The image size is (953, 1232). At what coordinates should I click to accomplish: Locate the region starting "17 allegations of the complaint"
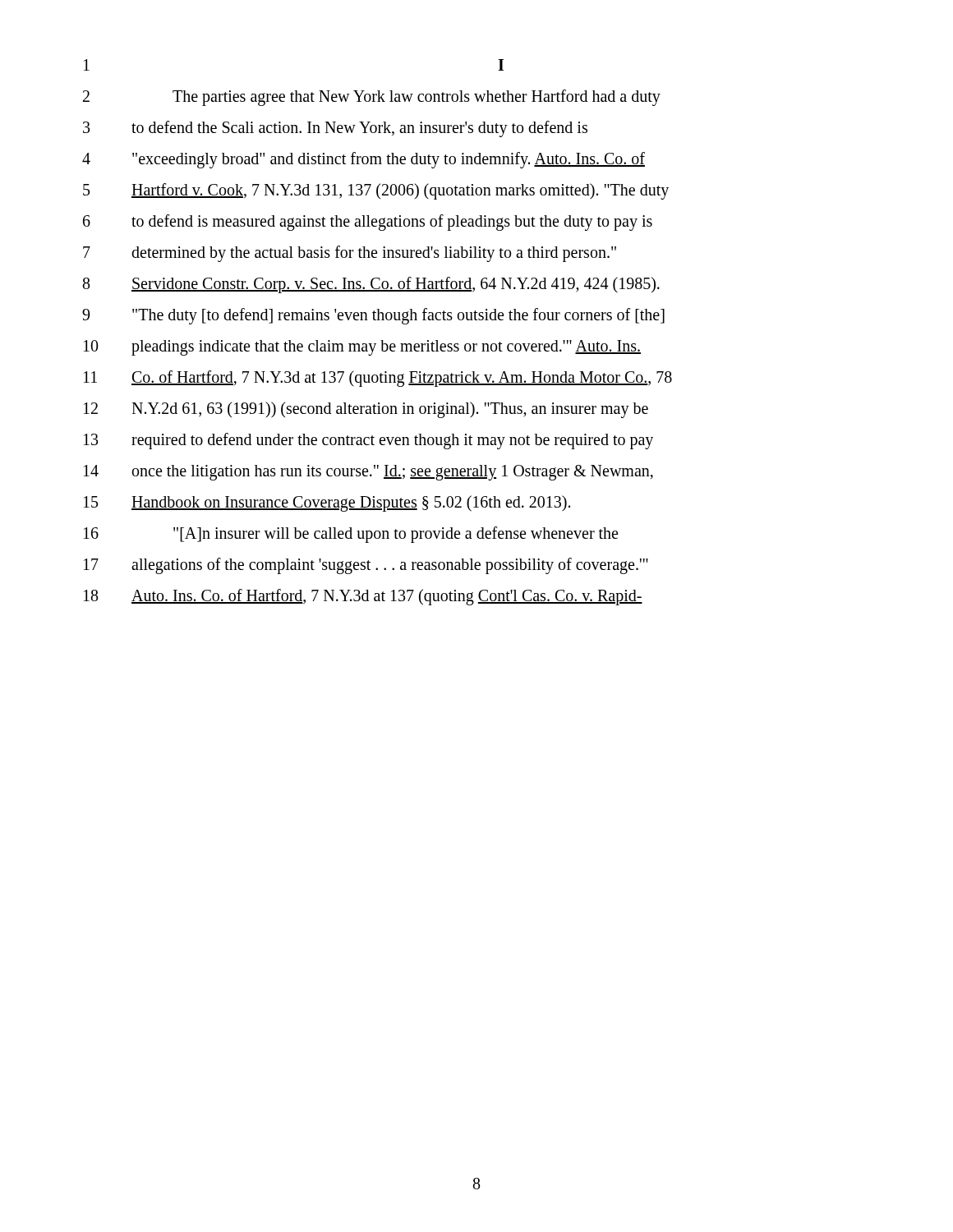coord(476,564)
